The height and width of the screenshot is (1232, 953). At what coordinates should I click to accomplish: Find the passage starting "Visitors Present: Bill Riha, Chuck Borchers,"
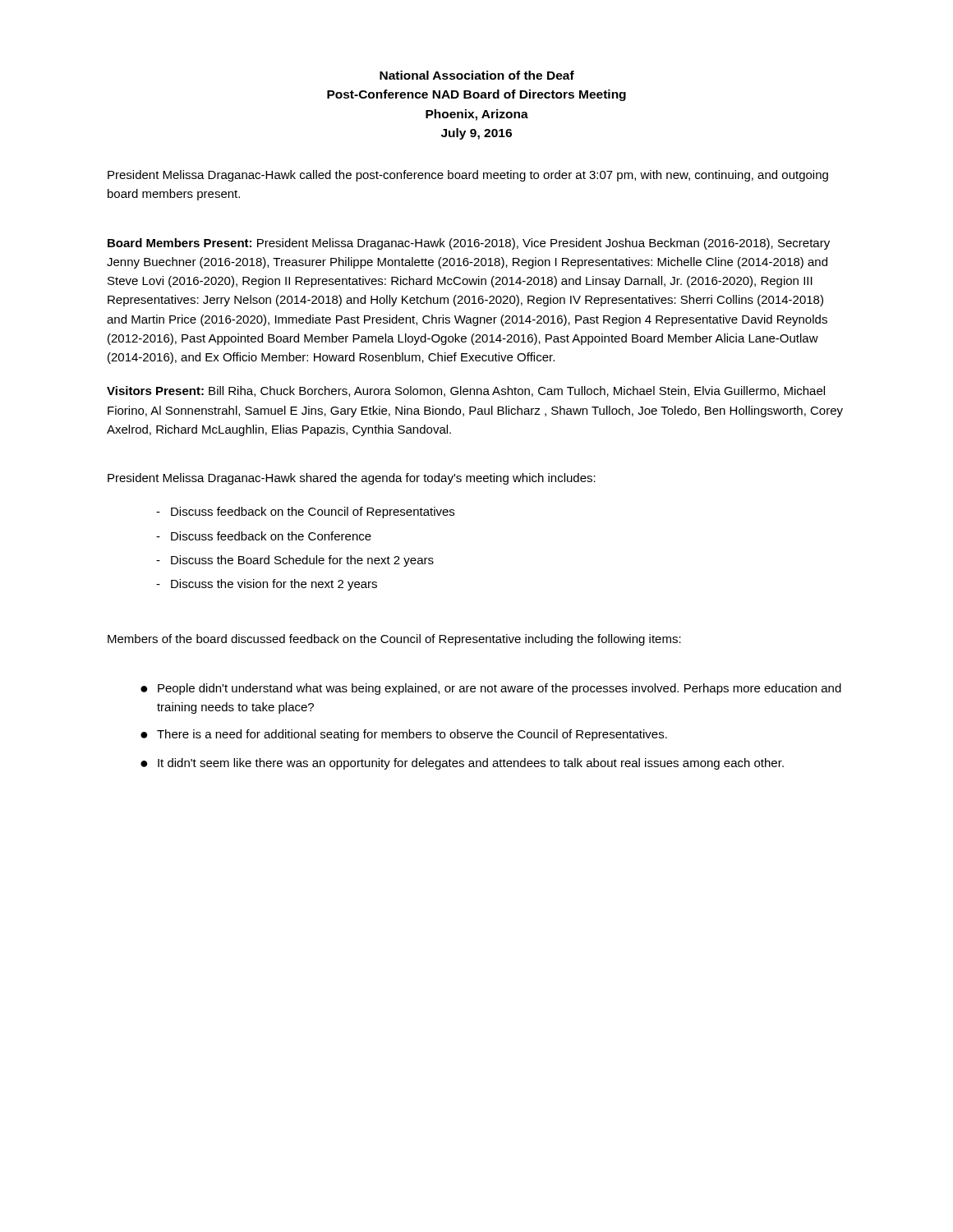pyautogui.click(x=475, y=410)
